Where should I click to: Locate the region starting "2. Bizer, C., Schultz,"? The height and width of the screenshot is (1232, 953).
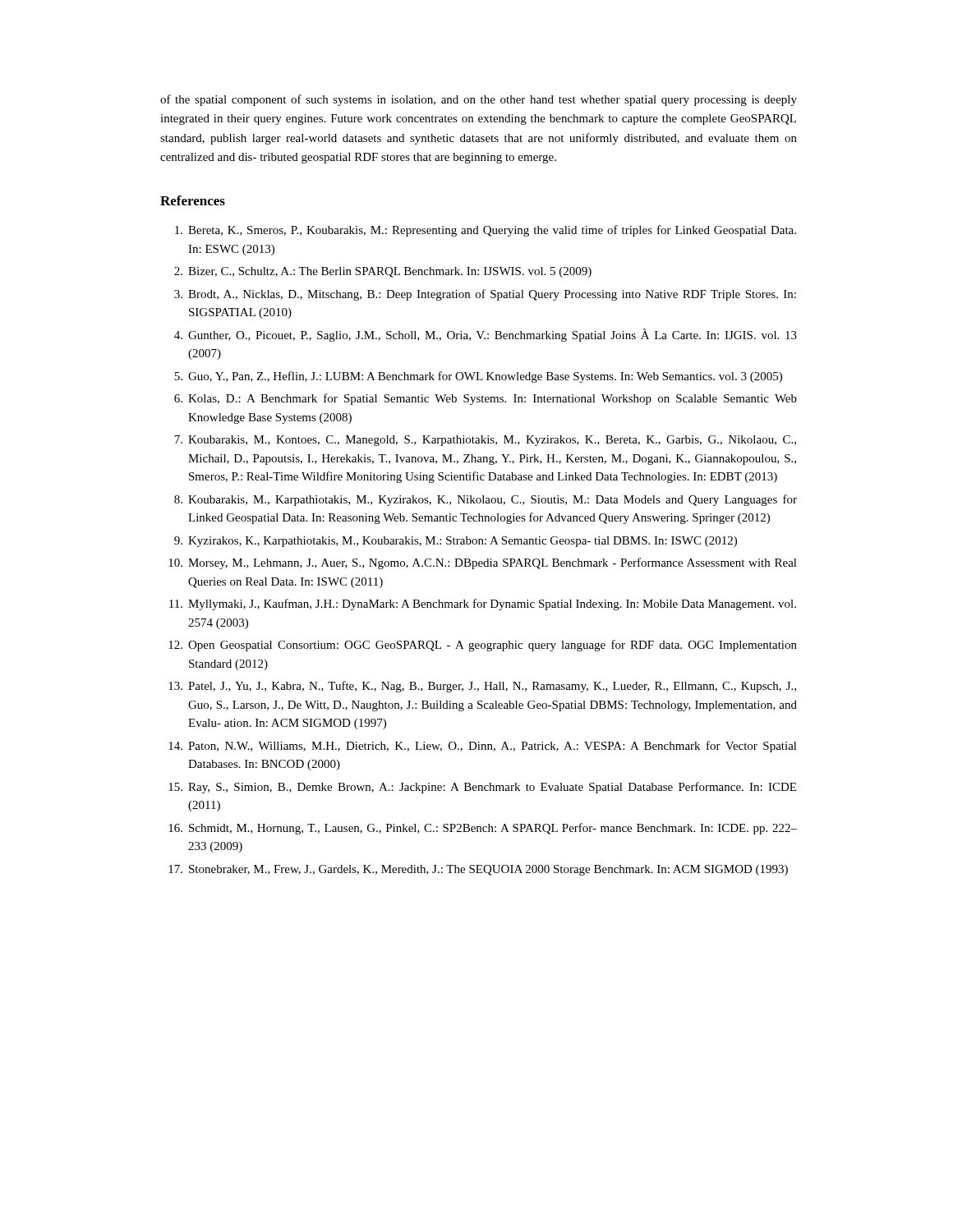(479, 271)
